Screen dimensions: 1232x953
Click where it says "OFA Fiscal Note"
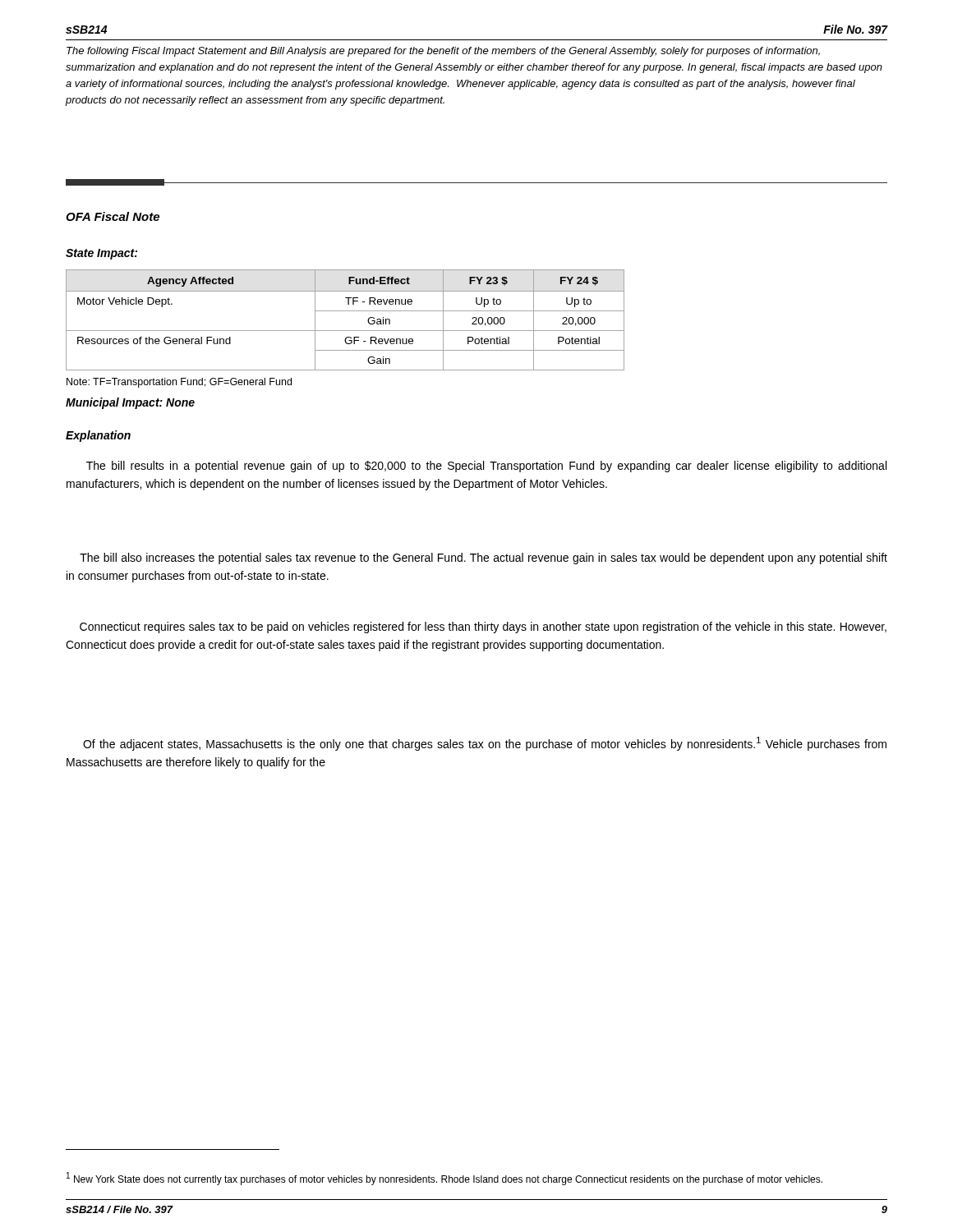tap(113, 216)
